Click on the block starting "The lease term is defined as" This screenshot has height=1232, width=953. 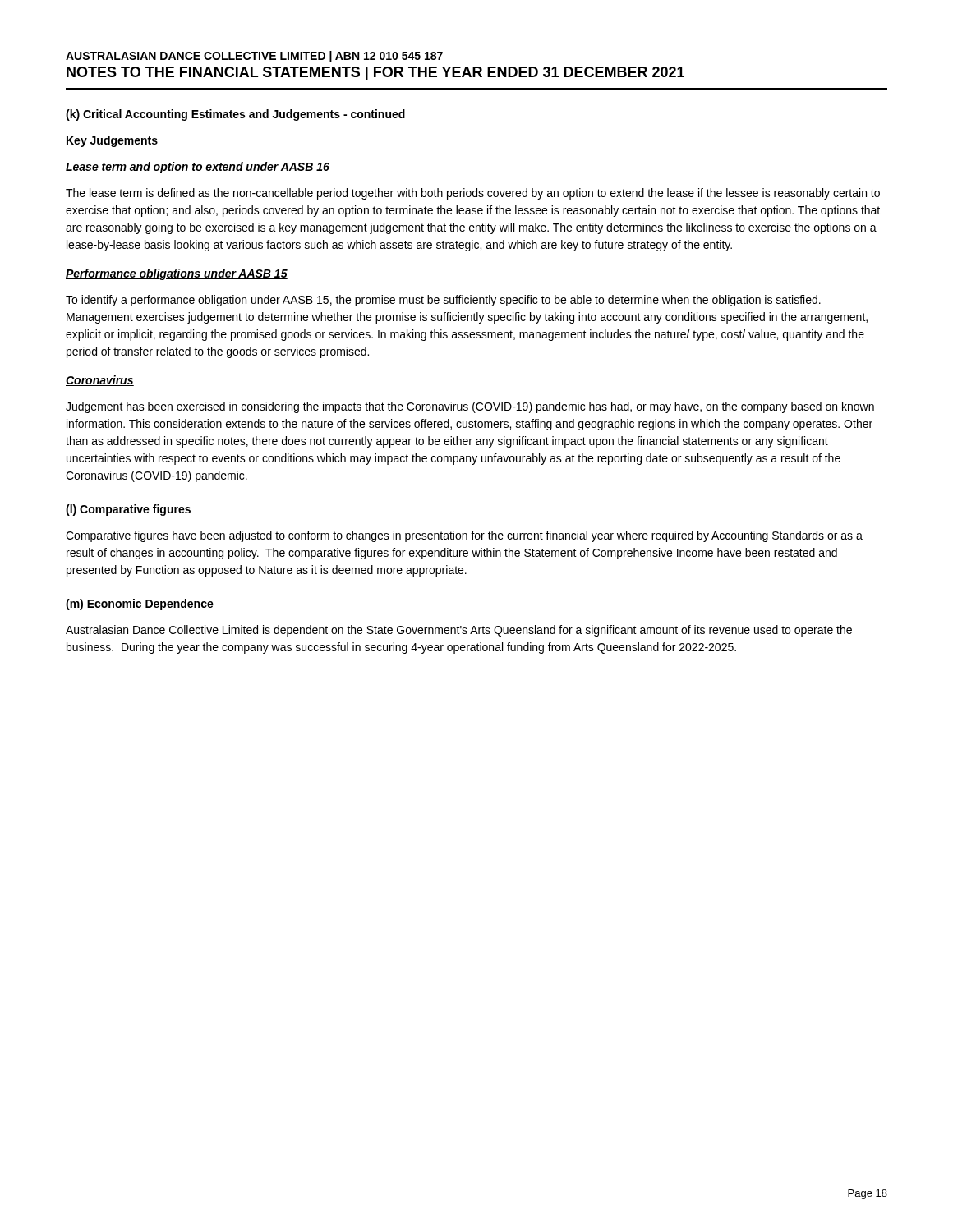tap(476, 219)
